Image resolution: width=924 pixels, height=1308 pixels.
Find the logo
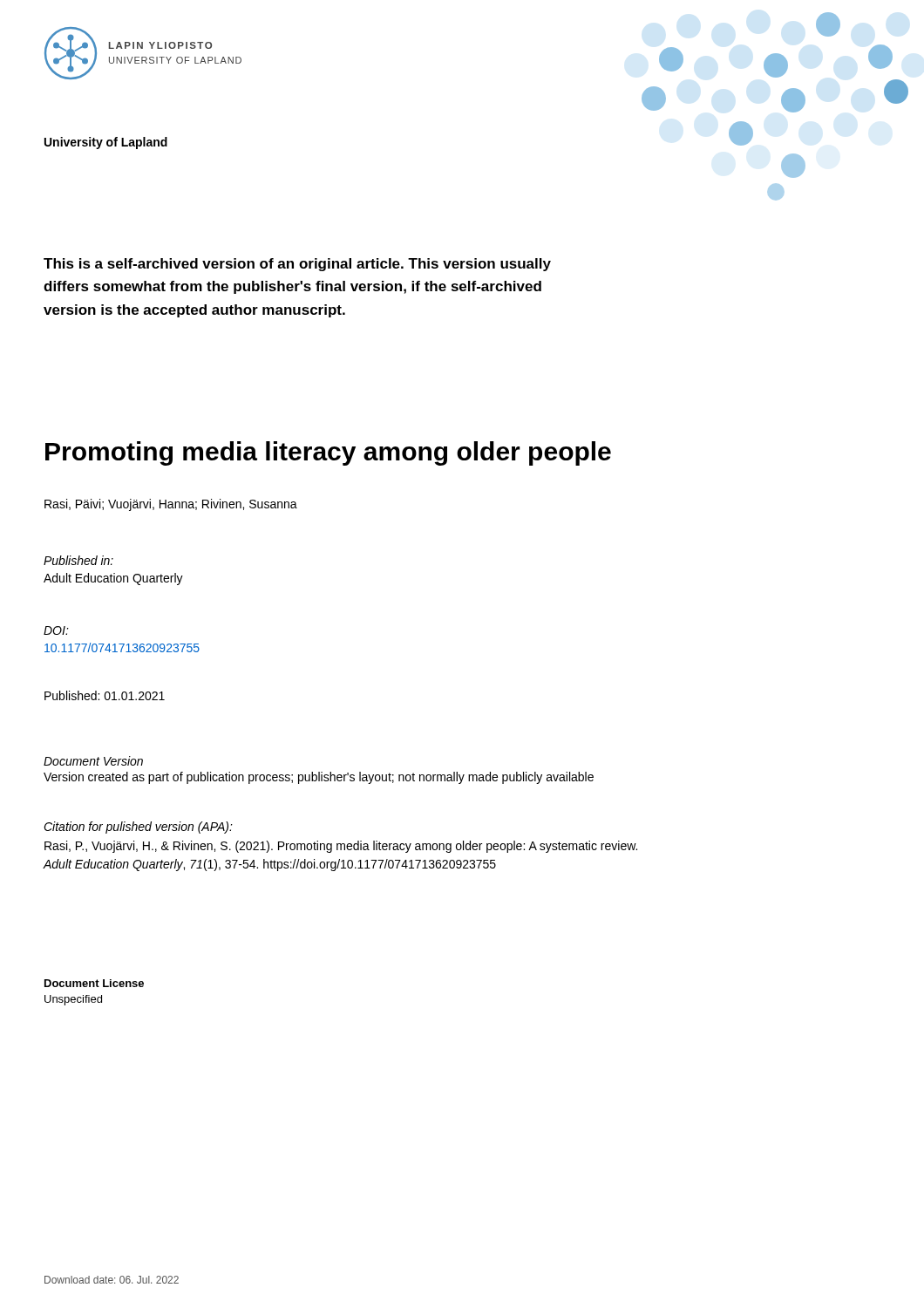(x=143, y=53)
